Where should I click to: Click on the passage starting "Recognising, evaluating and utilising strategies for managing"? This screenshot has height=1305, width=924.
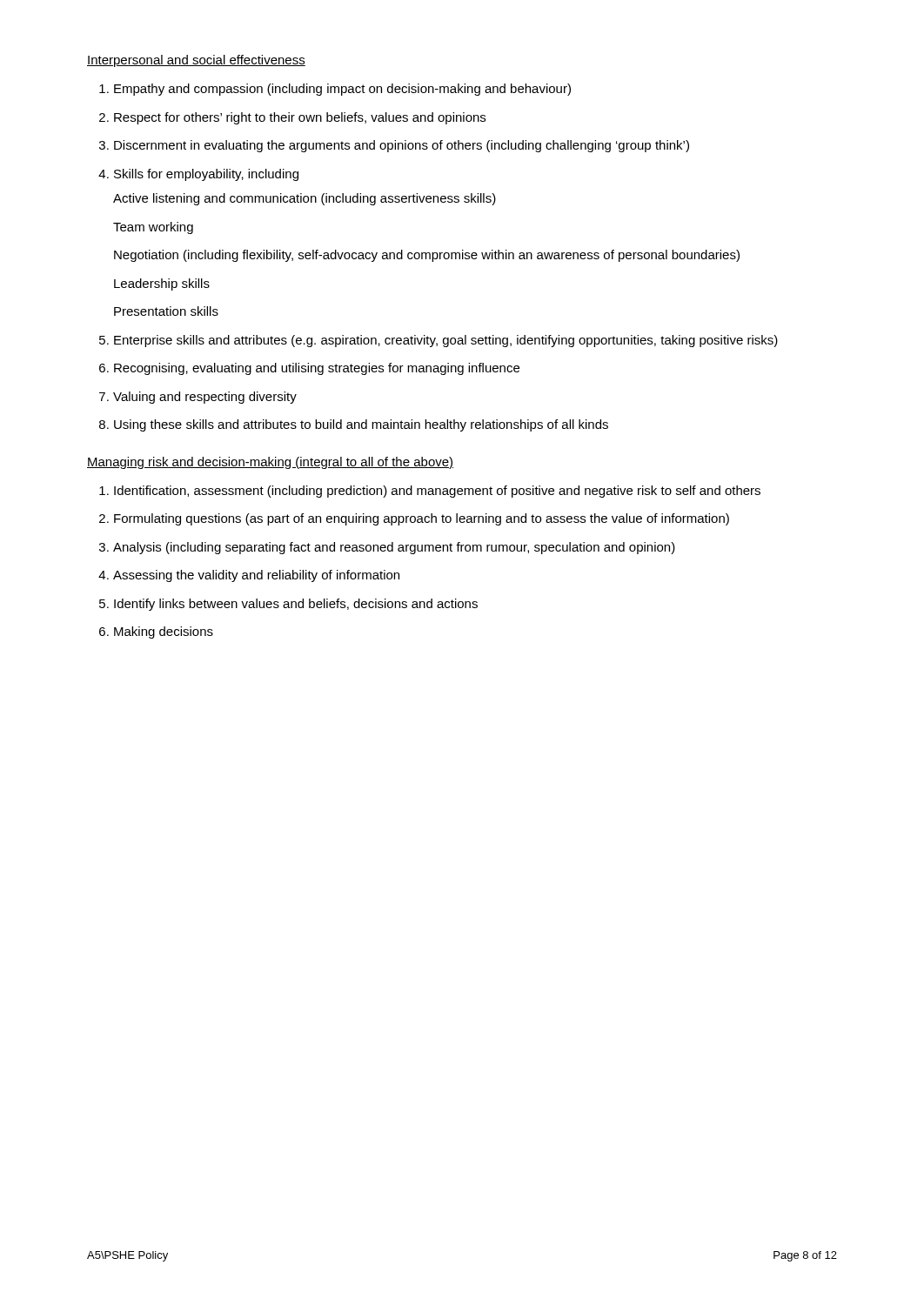[x=475, y=368]
